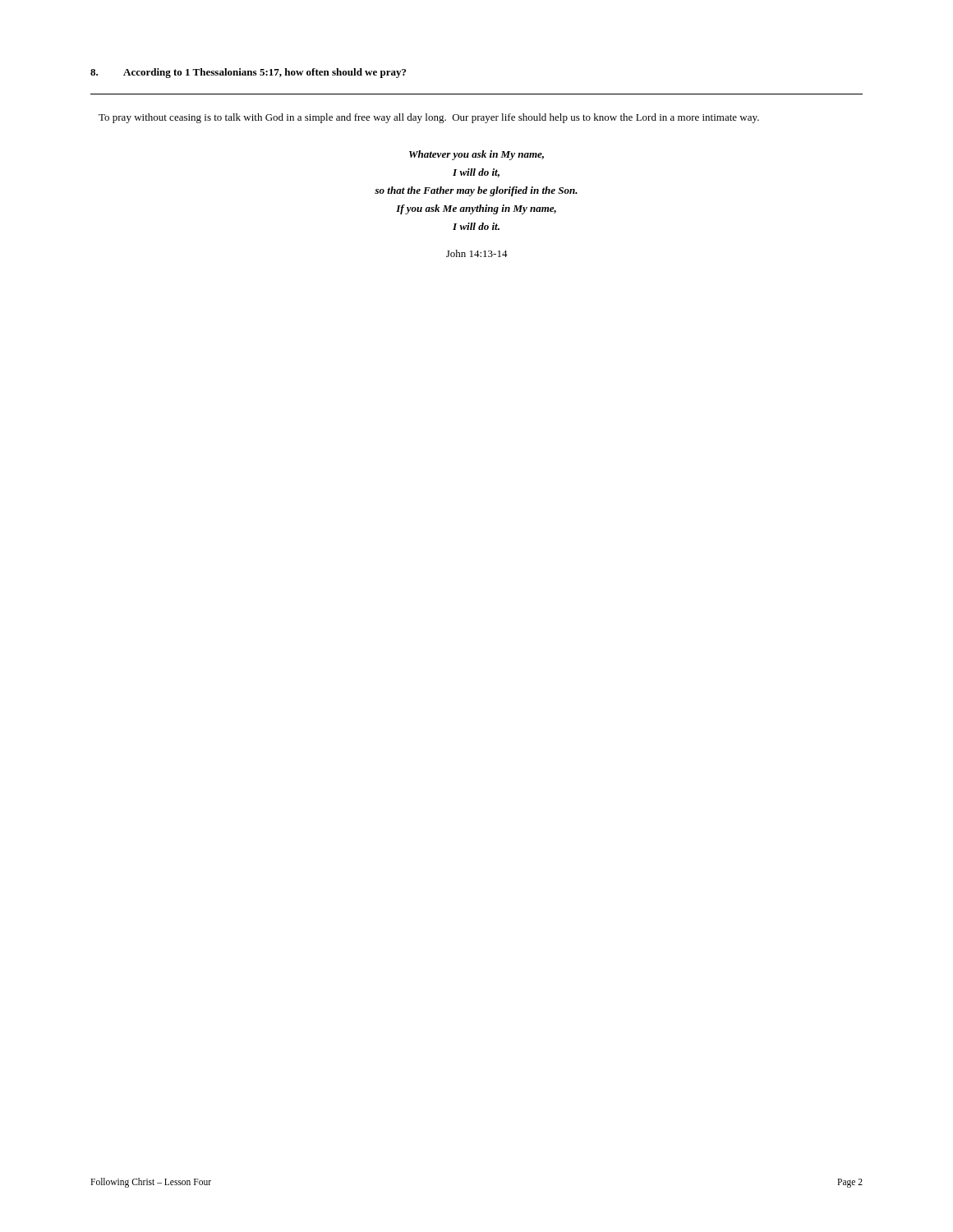Screen dimensions: 1232x953
Task: Click where it says "John 14:13-14"
Action: 476,253
